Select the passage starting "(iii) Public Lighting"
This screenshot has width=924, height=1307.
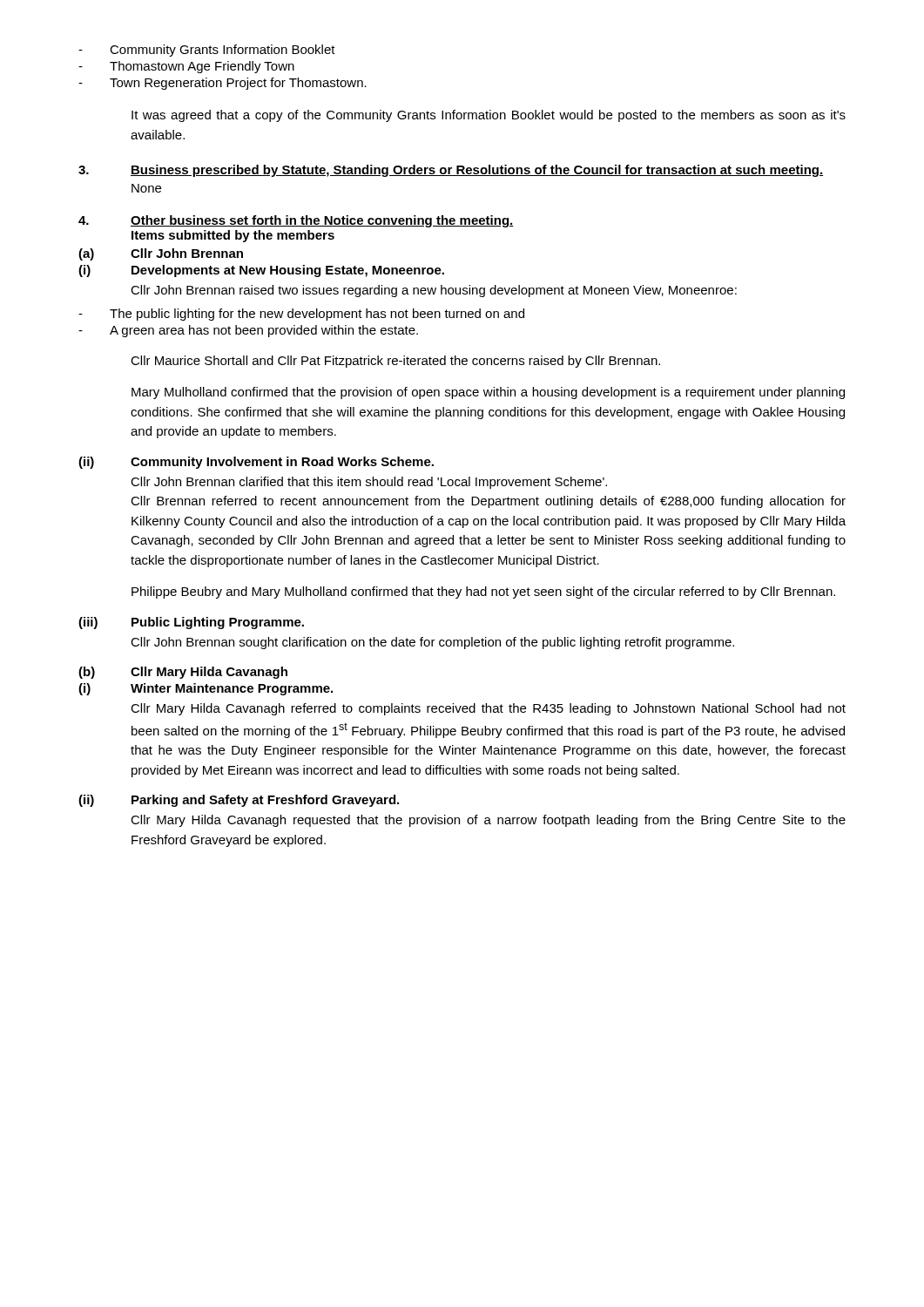pos(191,623)
